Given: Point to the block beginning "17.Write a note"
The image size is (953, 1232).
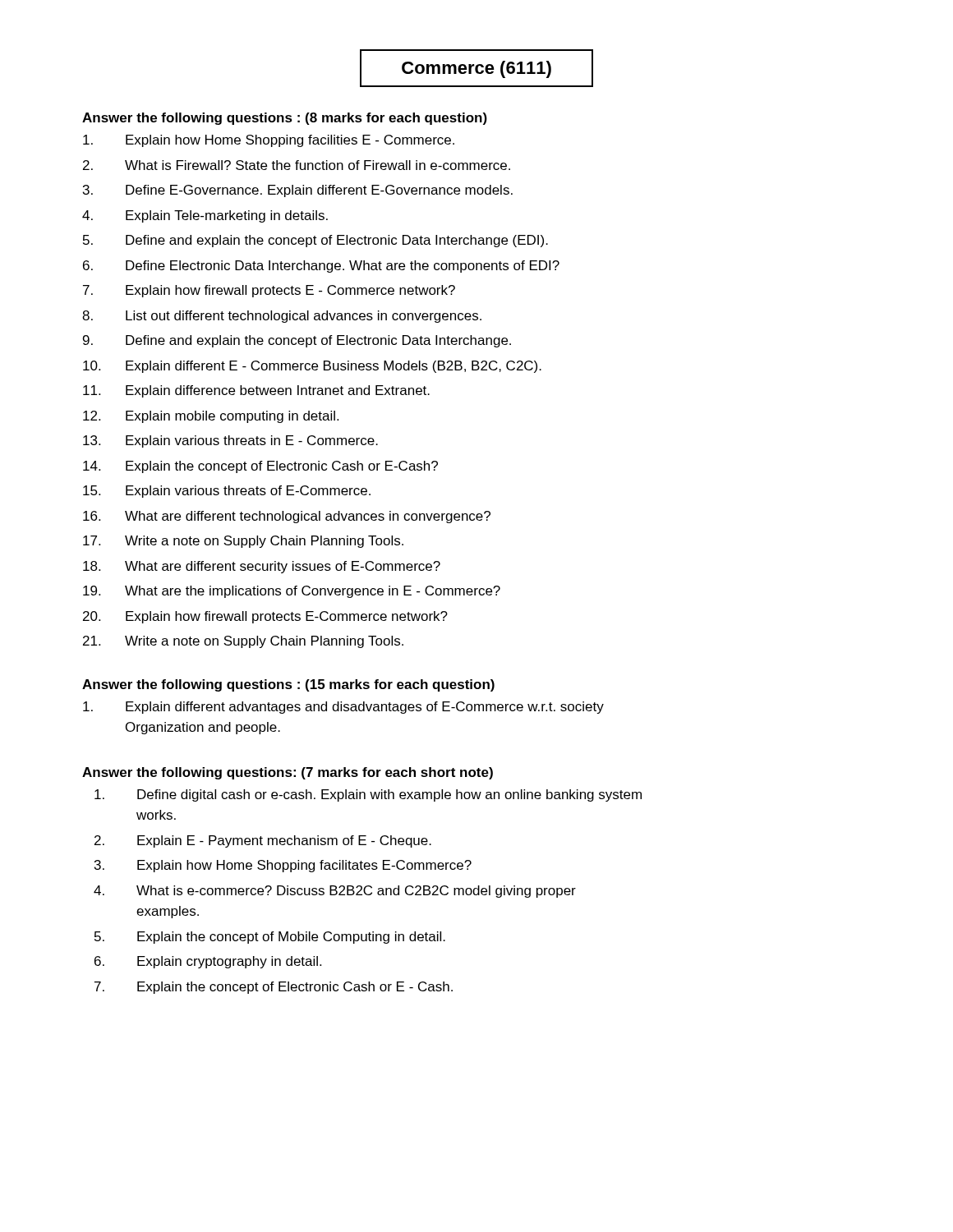Looking at the screenshot, I should point(243,542).
